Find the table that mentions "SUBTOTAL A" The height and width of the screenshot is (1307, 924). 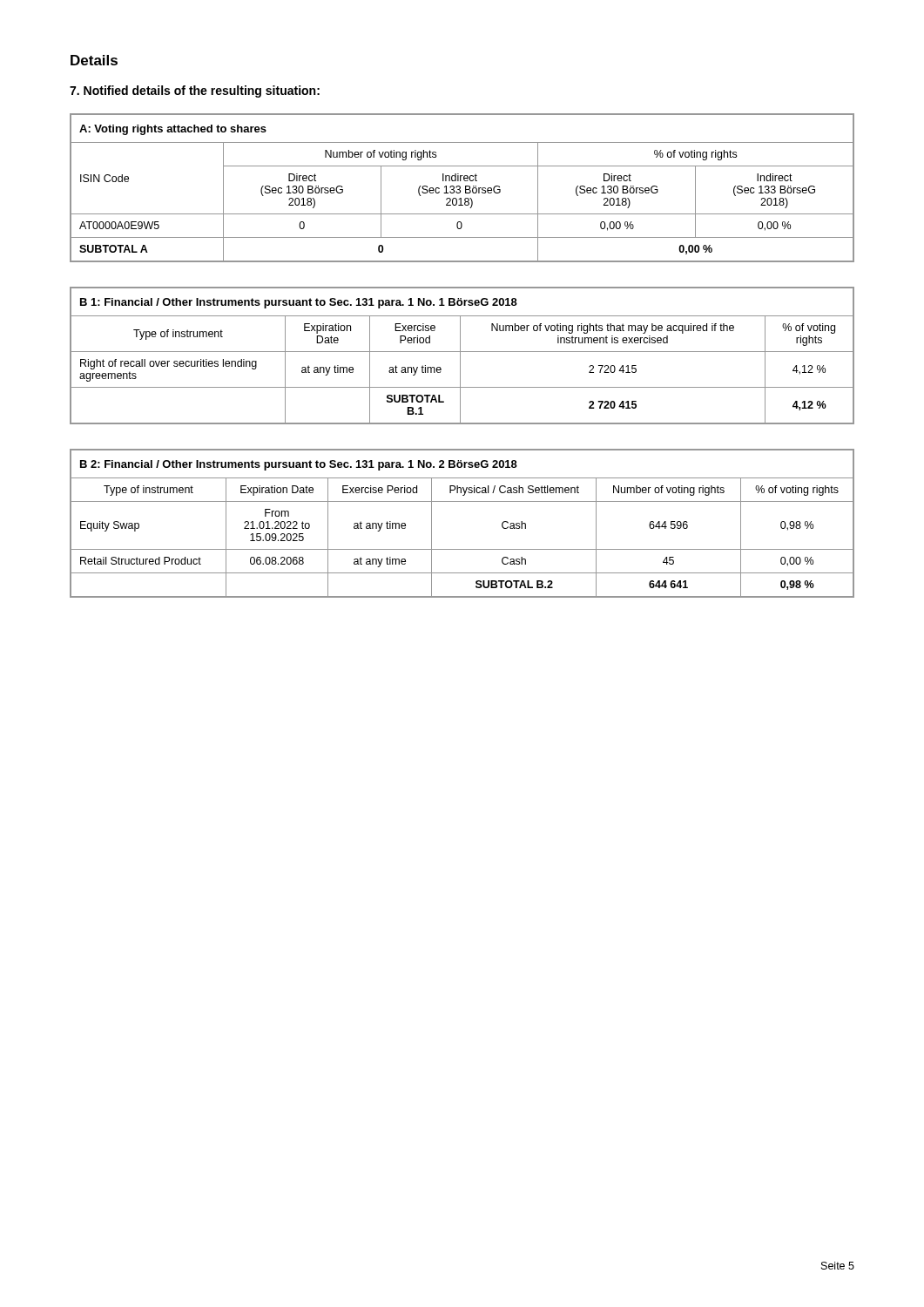462,188
